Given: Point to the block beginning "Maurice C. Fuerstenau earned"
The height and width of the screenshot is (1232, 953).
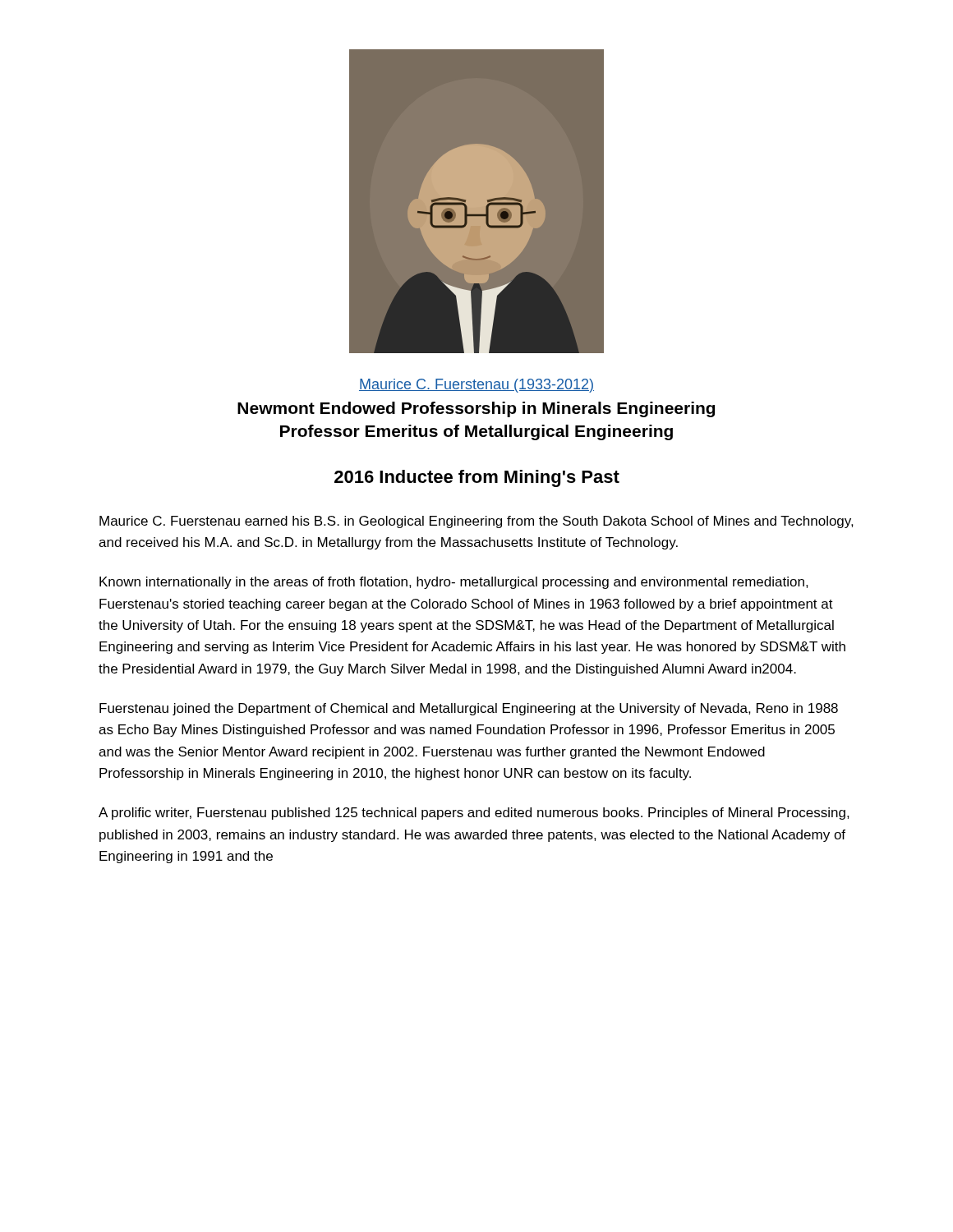Looking at the screenshot, I should (476, 532).
